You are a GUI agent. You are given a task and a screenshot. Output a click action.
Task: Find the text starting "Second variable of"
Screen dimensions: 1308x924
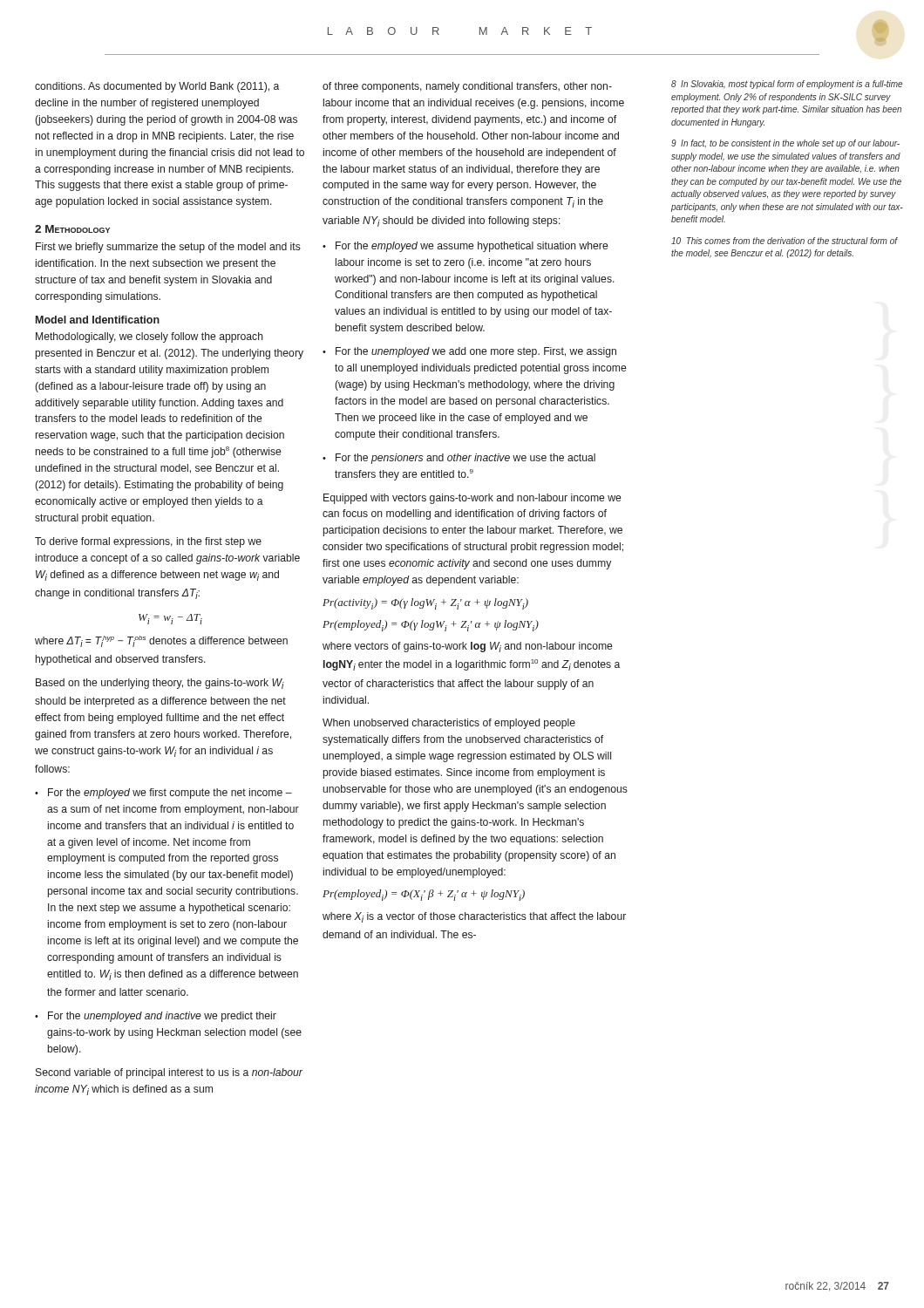pyautogui.click(x=169, y=1082)
